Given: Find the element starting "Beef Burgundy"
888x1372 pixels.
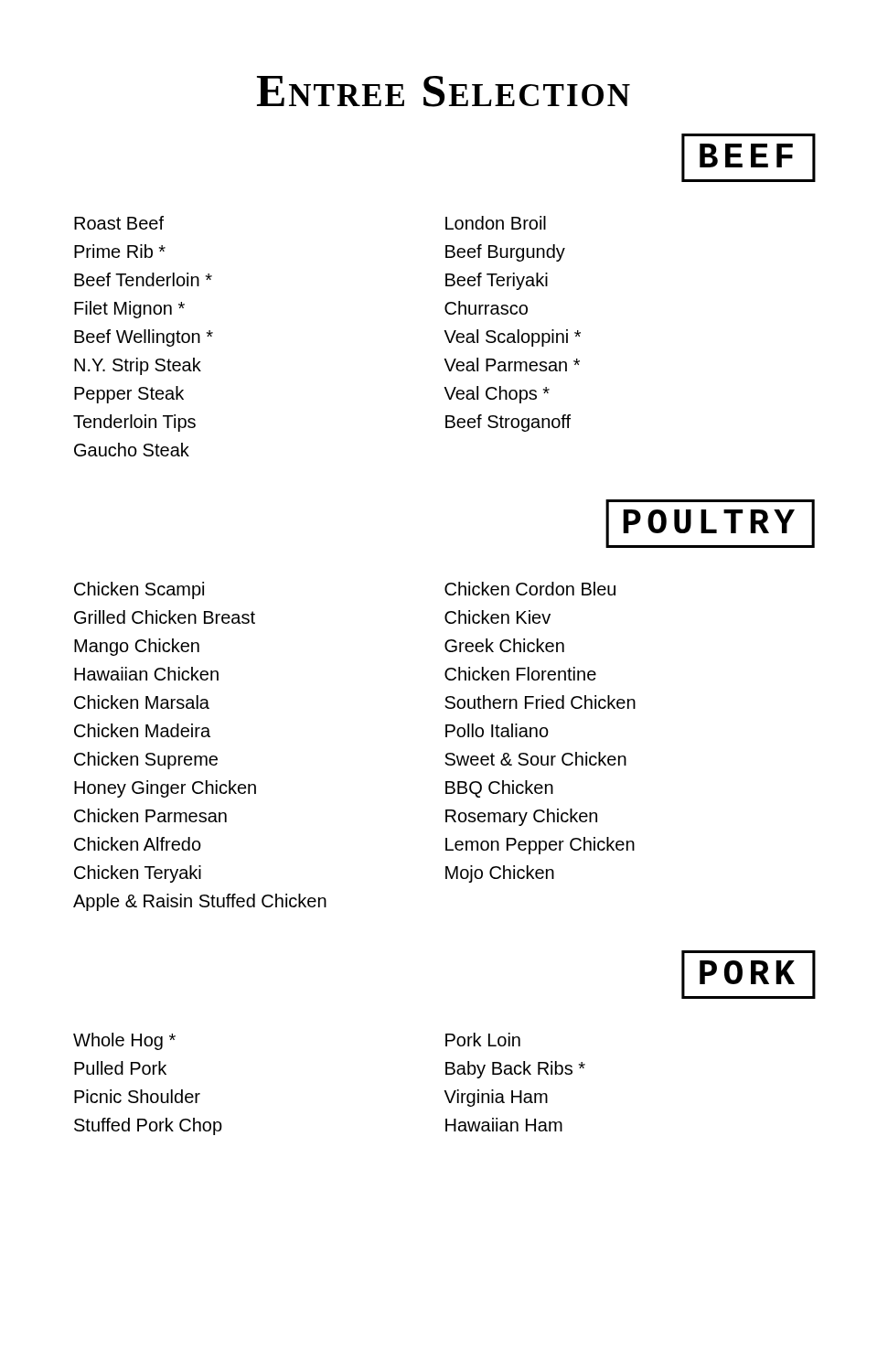Looking at the screenshot, I should (505, 252).
